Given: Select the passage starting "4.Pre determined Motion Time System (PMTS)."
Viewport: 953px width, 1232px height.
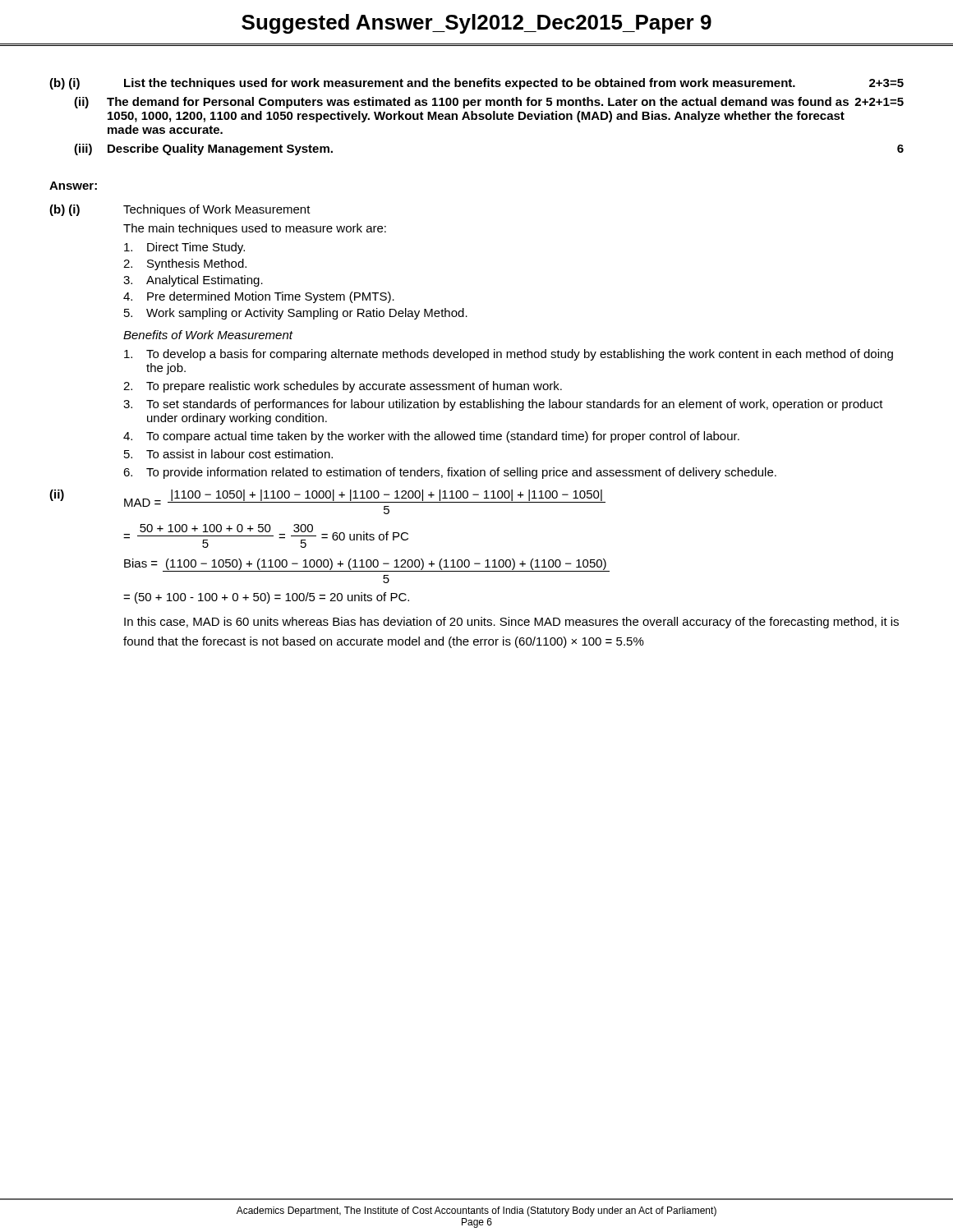Looking at the screenshot, I should tap(259, 297).
